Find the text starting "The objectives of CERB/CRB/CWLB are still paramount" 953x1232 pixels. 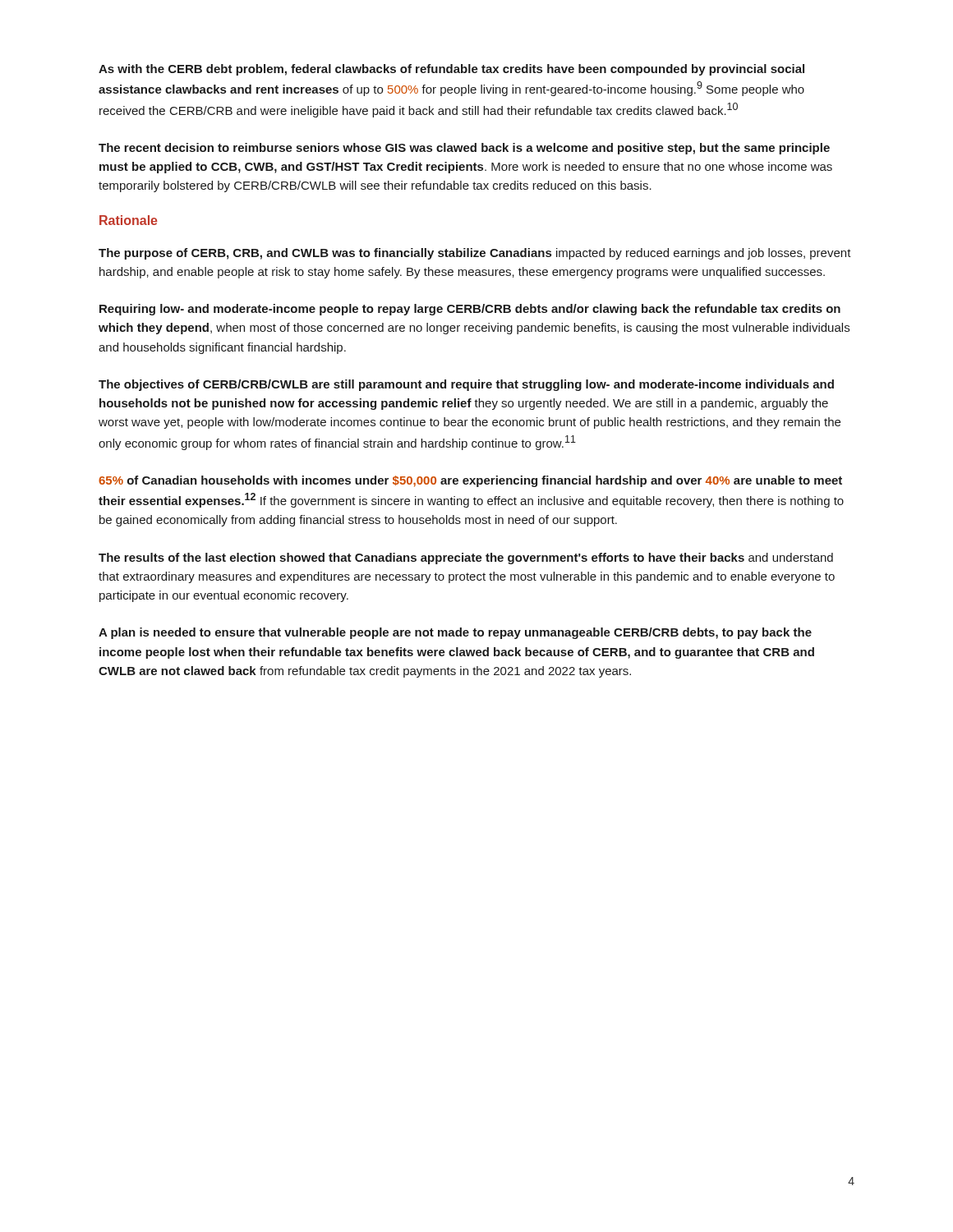(x=470, y=413)
